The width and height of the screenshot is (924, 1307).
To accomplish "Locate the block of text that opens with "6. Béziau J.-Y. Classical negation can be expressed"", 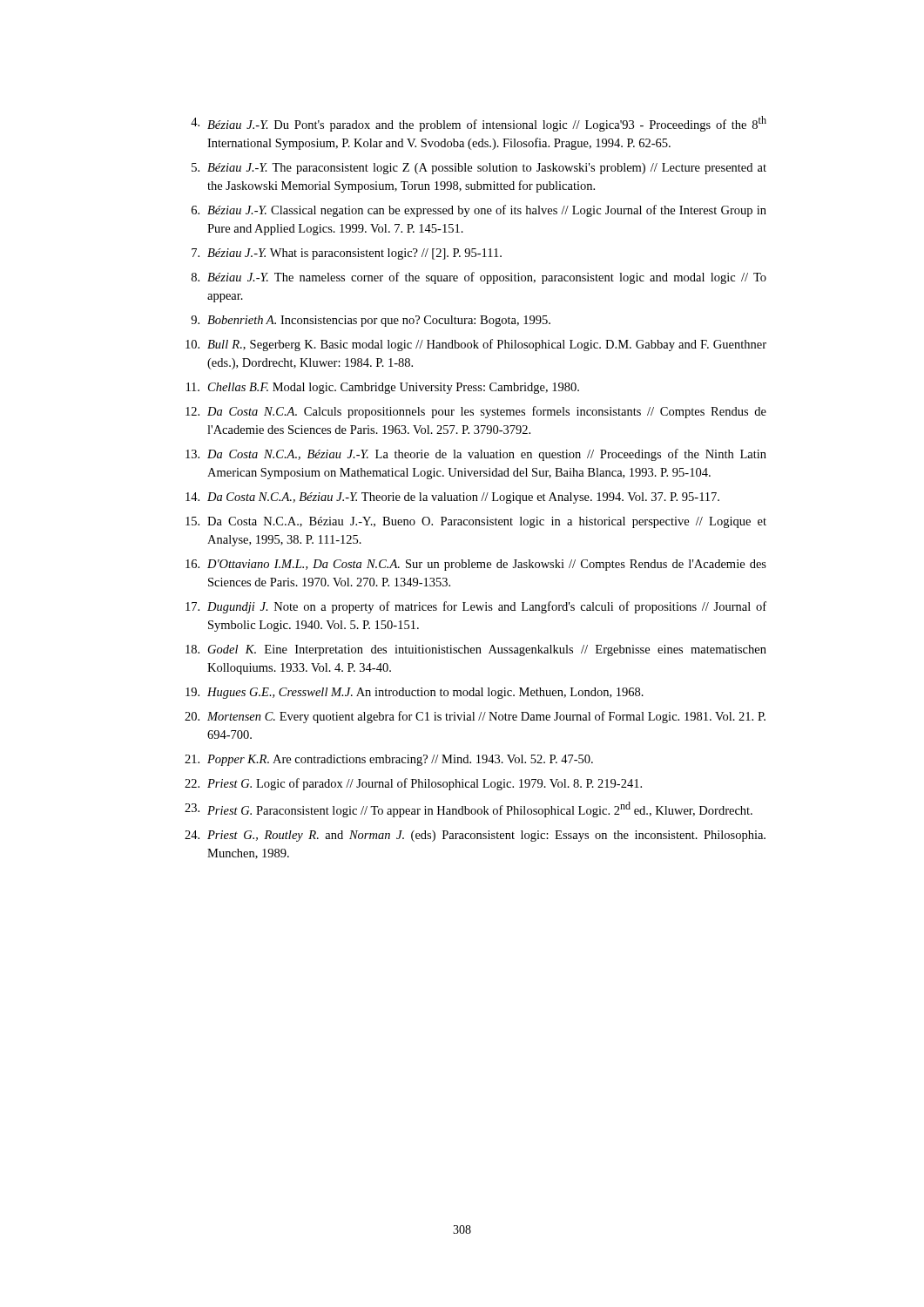I will [470, 219].
